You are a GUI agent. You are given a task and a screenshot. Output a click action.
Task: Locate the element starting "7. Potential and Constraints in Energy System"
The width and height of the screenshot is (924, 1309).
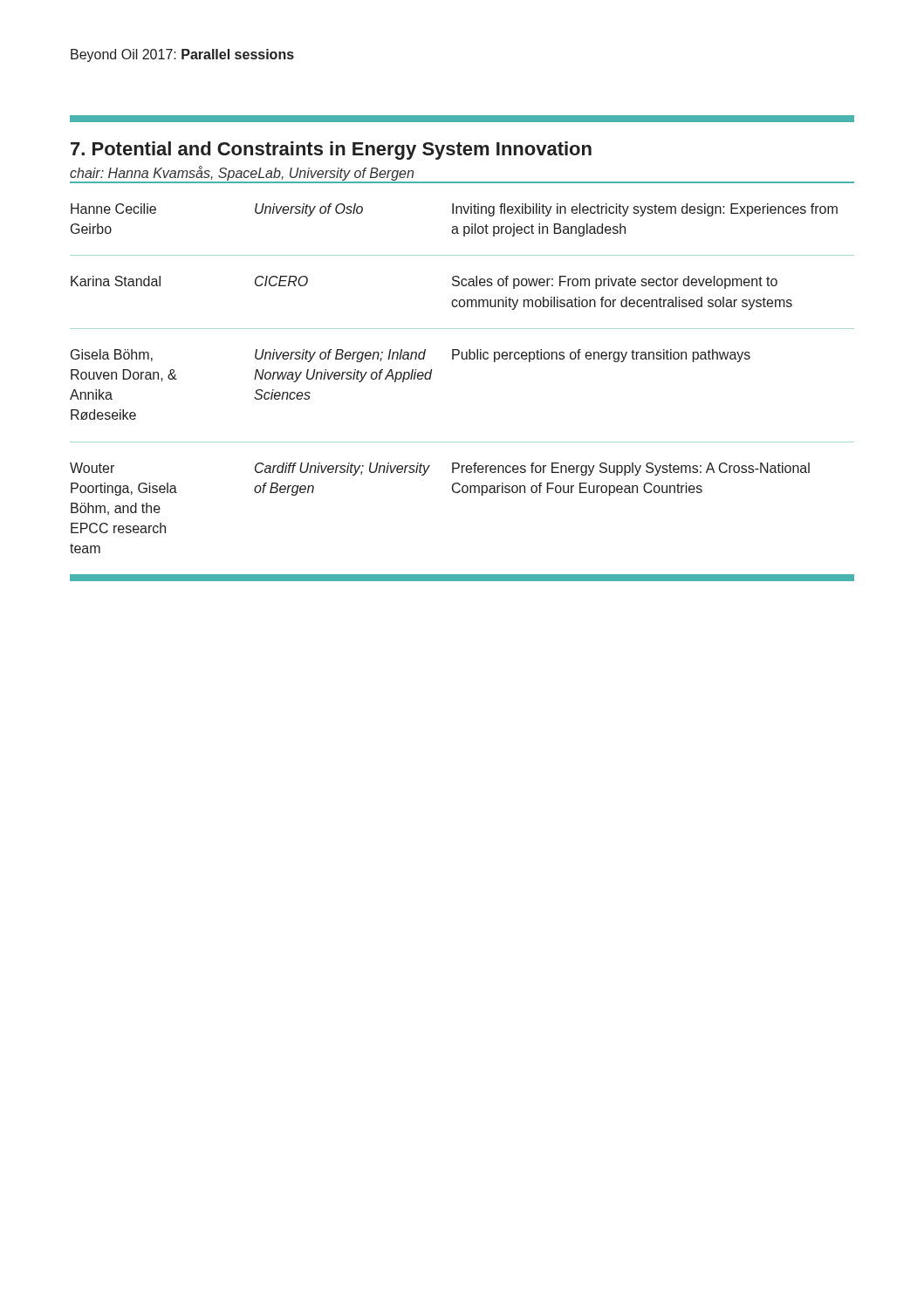click(462, 144)
